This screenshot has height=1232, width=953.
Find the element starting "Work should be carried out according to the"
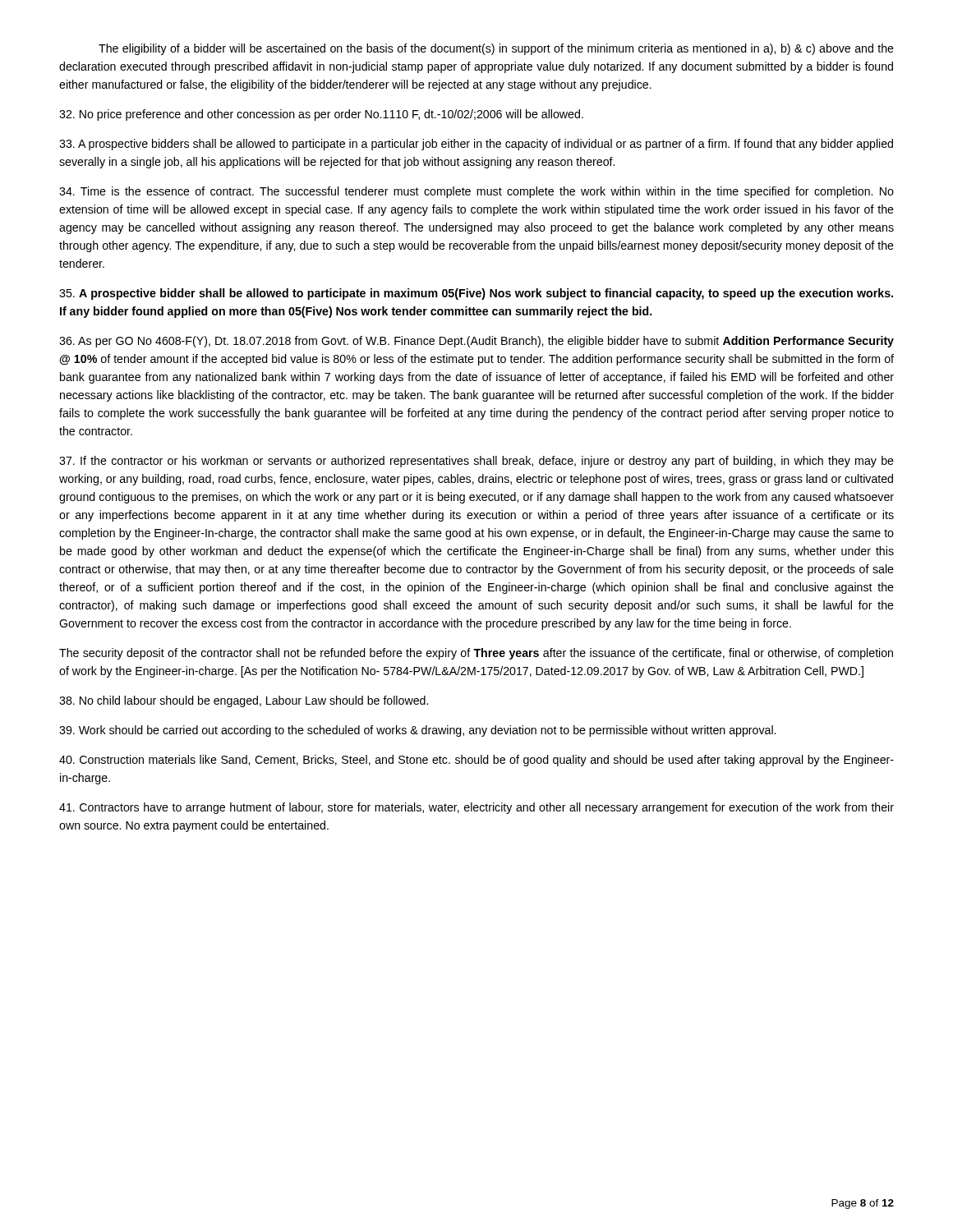tap(418, 730)
